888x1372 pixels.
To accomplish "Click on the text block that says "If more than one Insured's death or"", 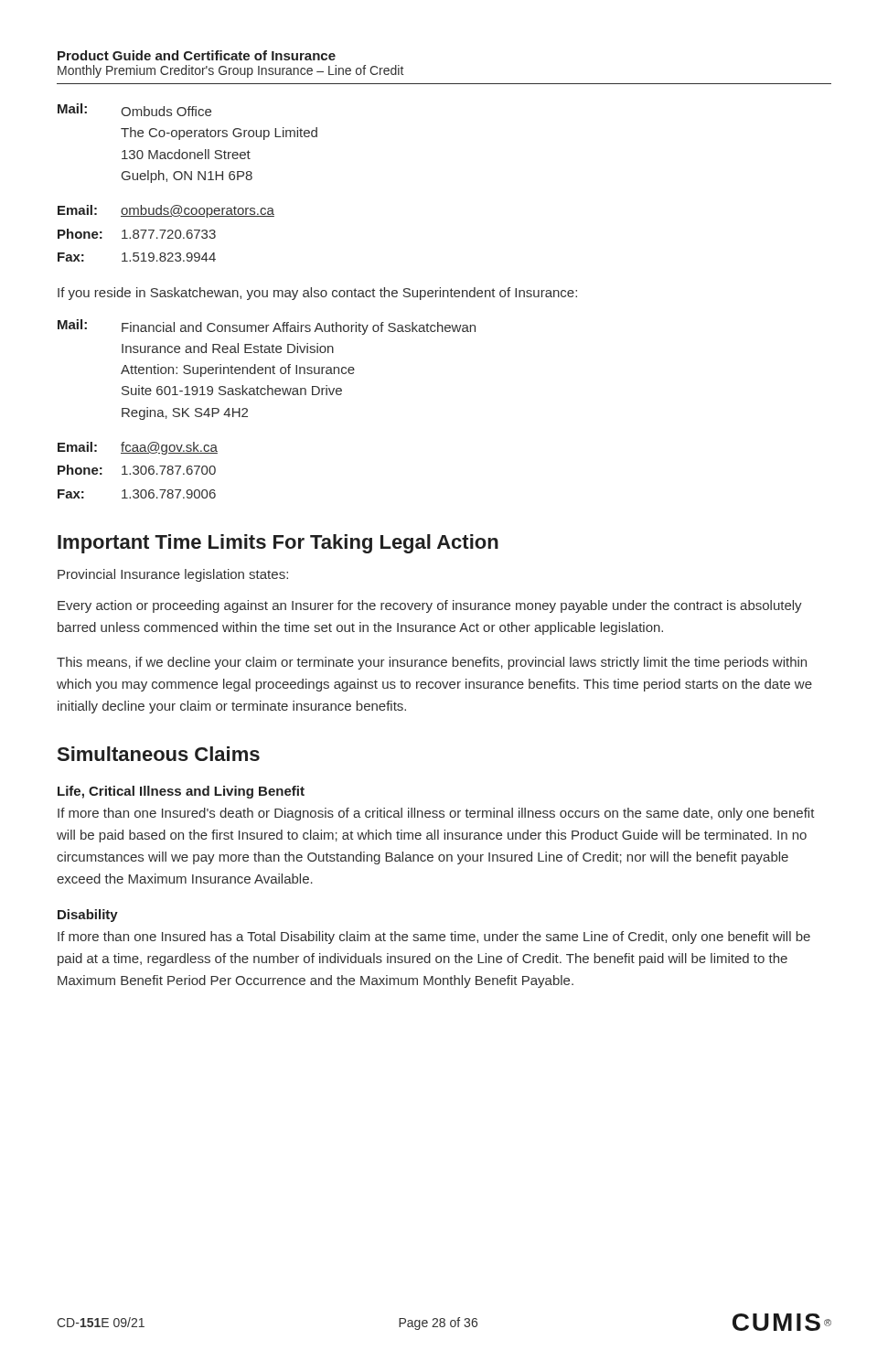I will [435, 846].
